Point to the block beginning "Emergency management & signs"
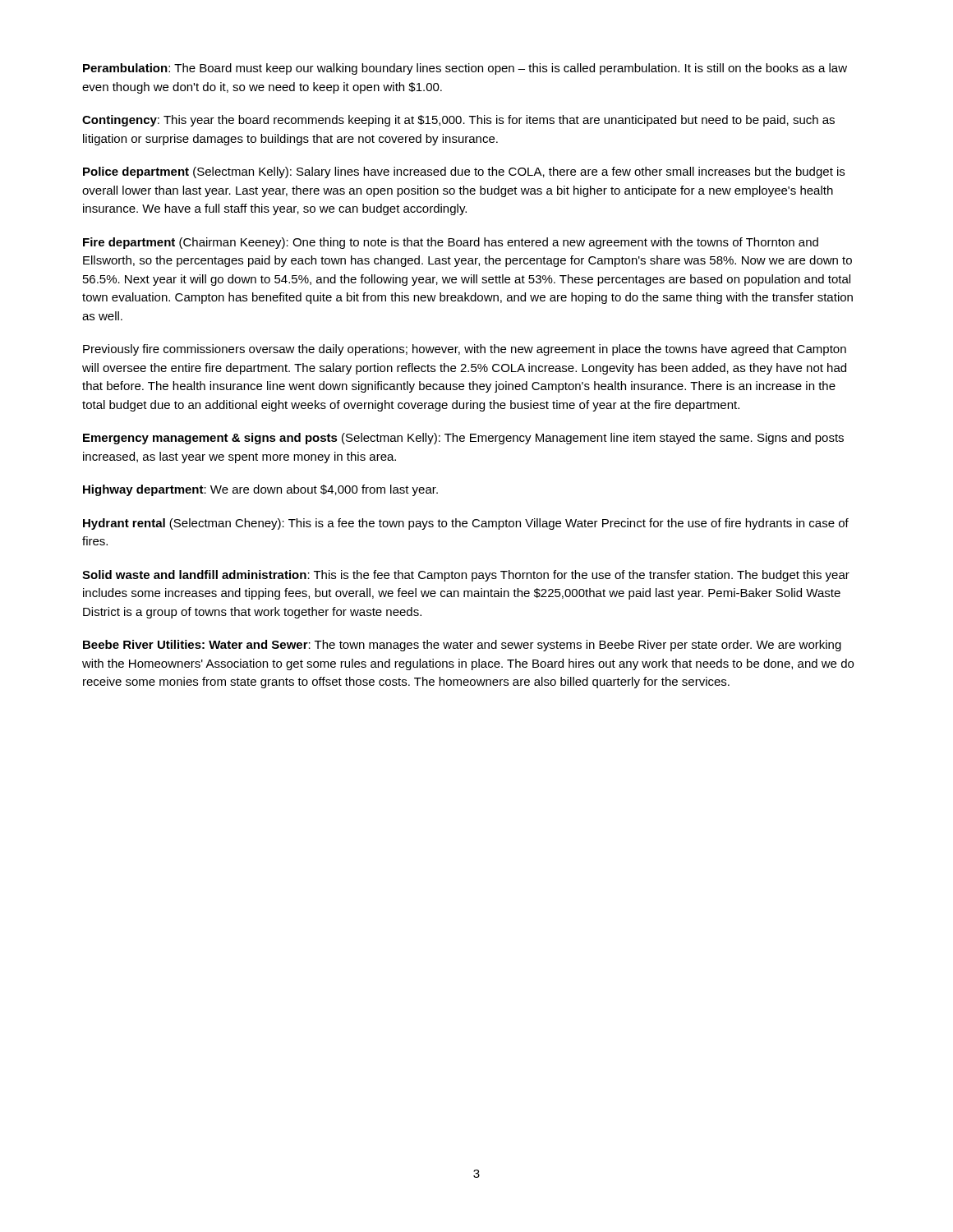The height and width of the screenshot is (1232, 953). [463, 447]
